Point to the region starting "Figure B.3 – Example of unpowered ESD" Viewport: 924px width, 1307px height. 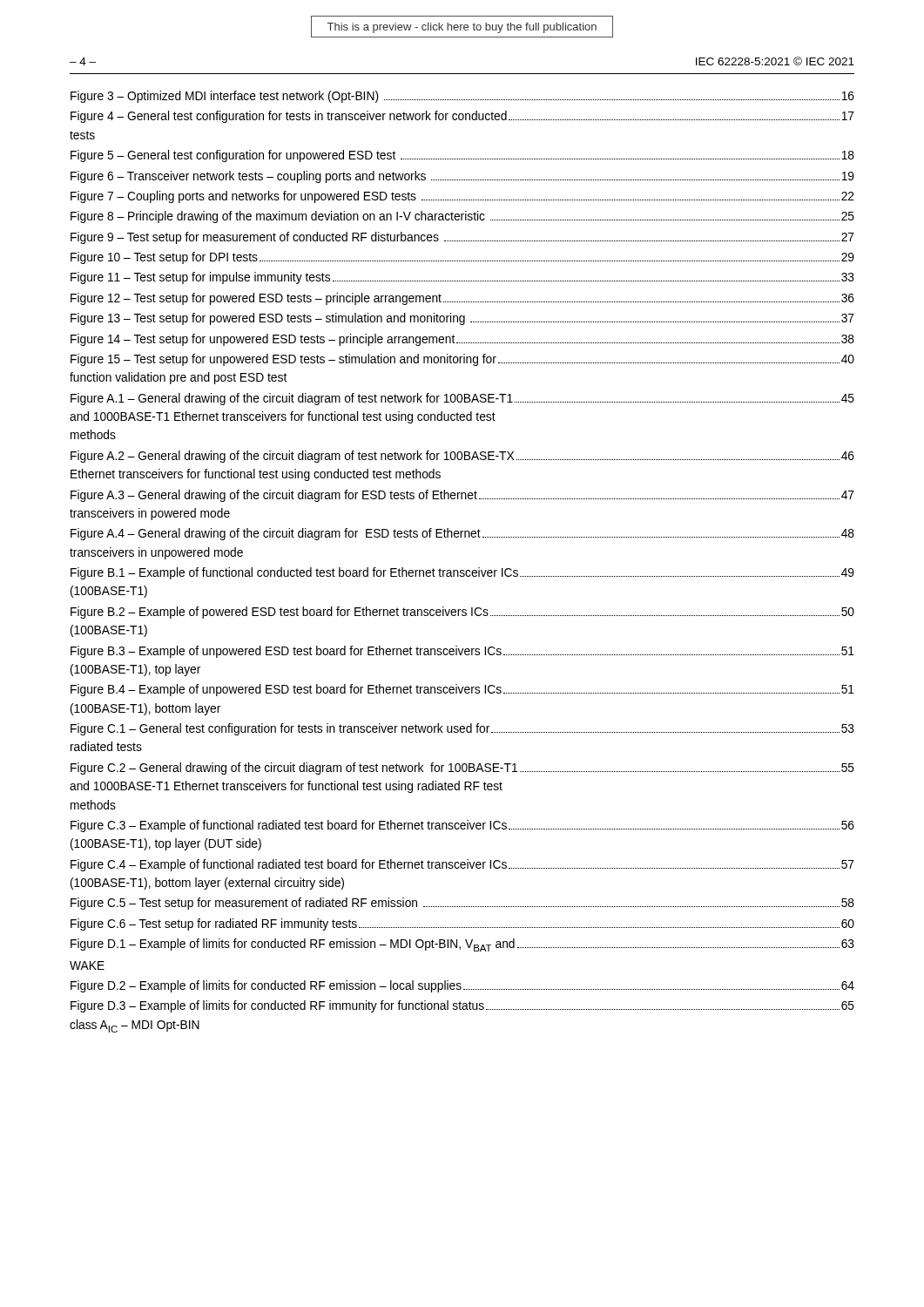pos(462,660)
